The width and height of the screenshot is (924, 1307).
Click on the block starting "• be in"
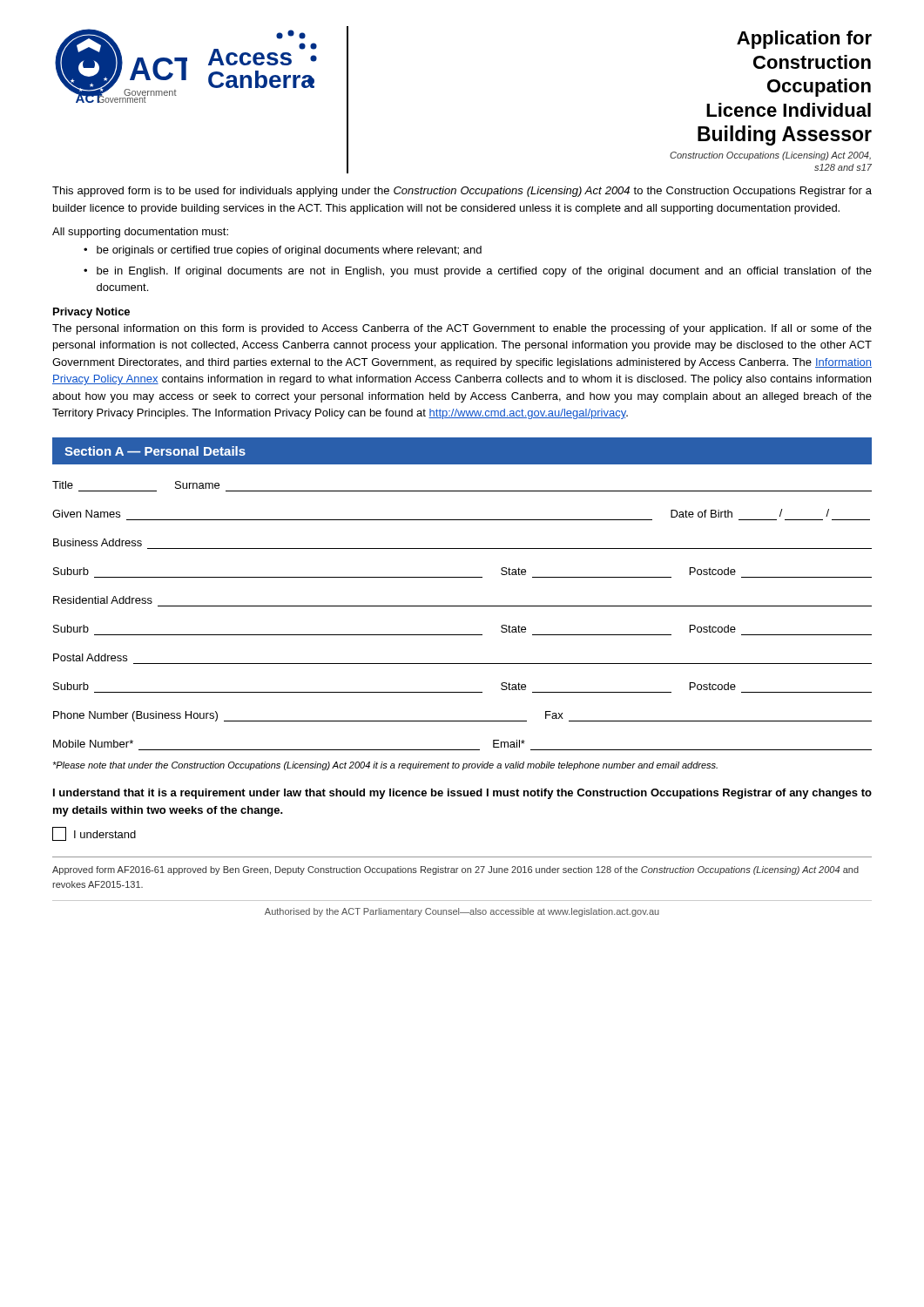(478, 279)
